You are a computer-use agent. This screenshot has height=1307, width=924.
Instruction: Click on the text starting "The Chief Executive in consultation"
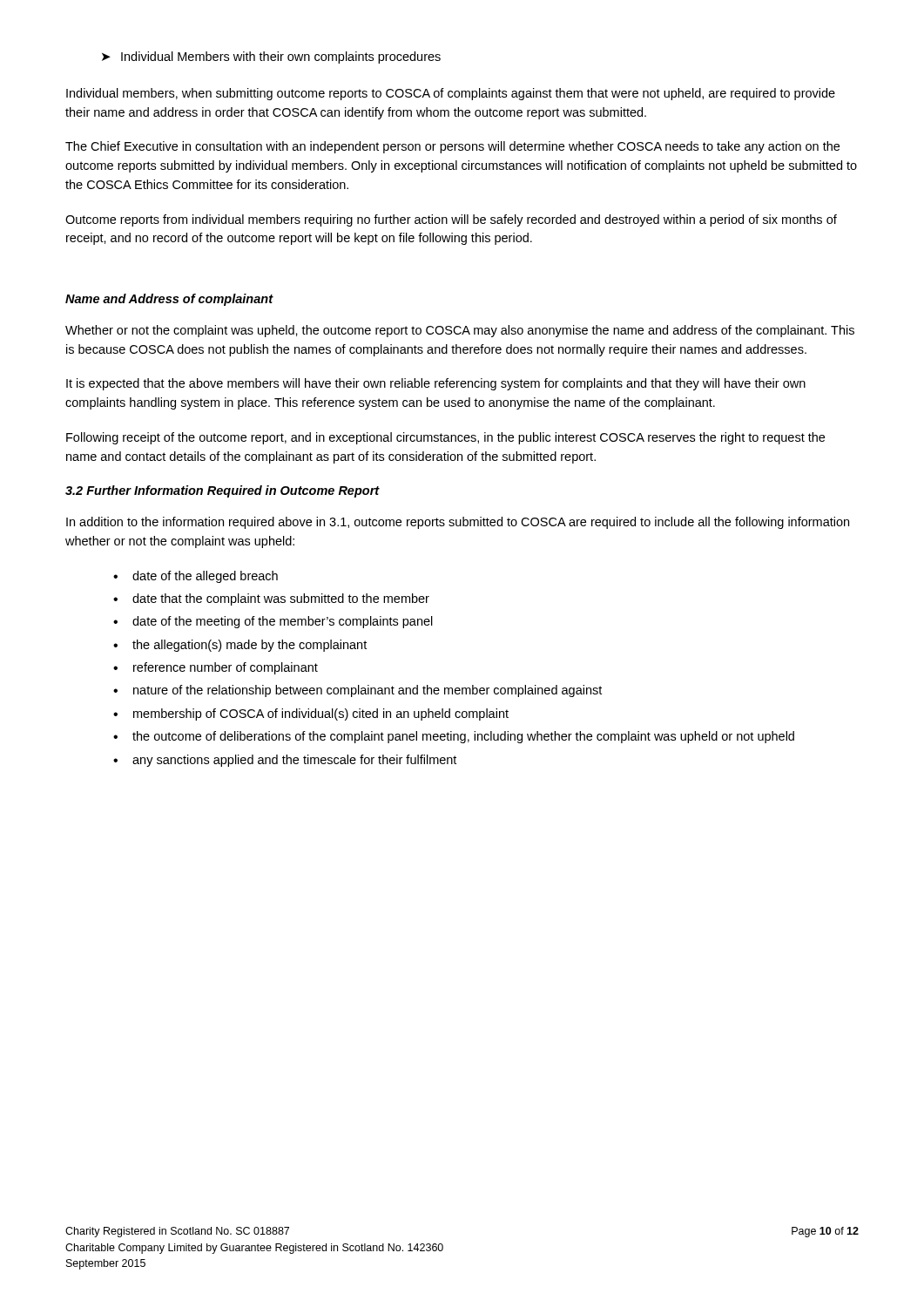462,166
